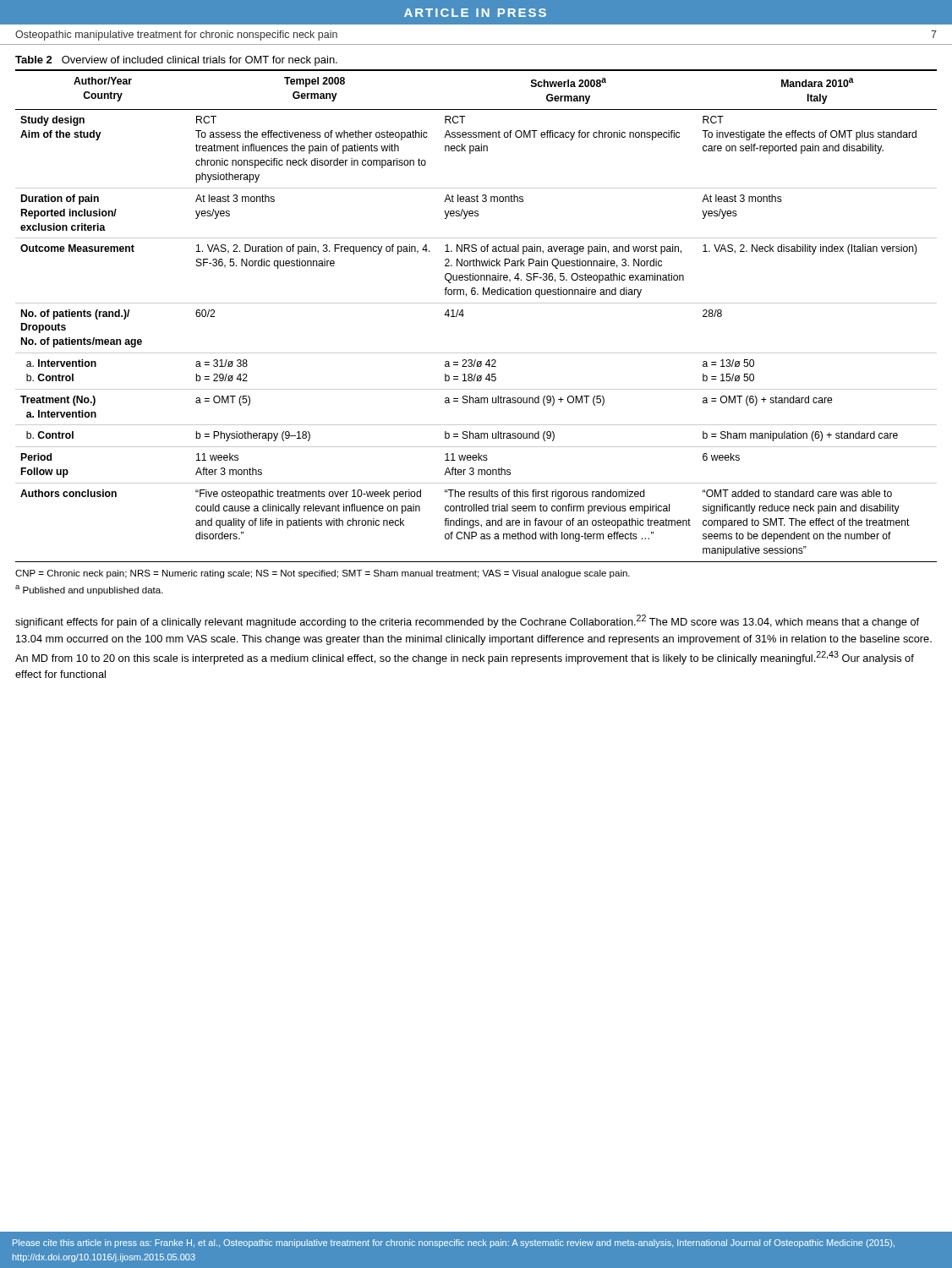Select the text block that reads "significant effects for"
This screenshot has height=1268, width=952.
coord(474,647)
